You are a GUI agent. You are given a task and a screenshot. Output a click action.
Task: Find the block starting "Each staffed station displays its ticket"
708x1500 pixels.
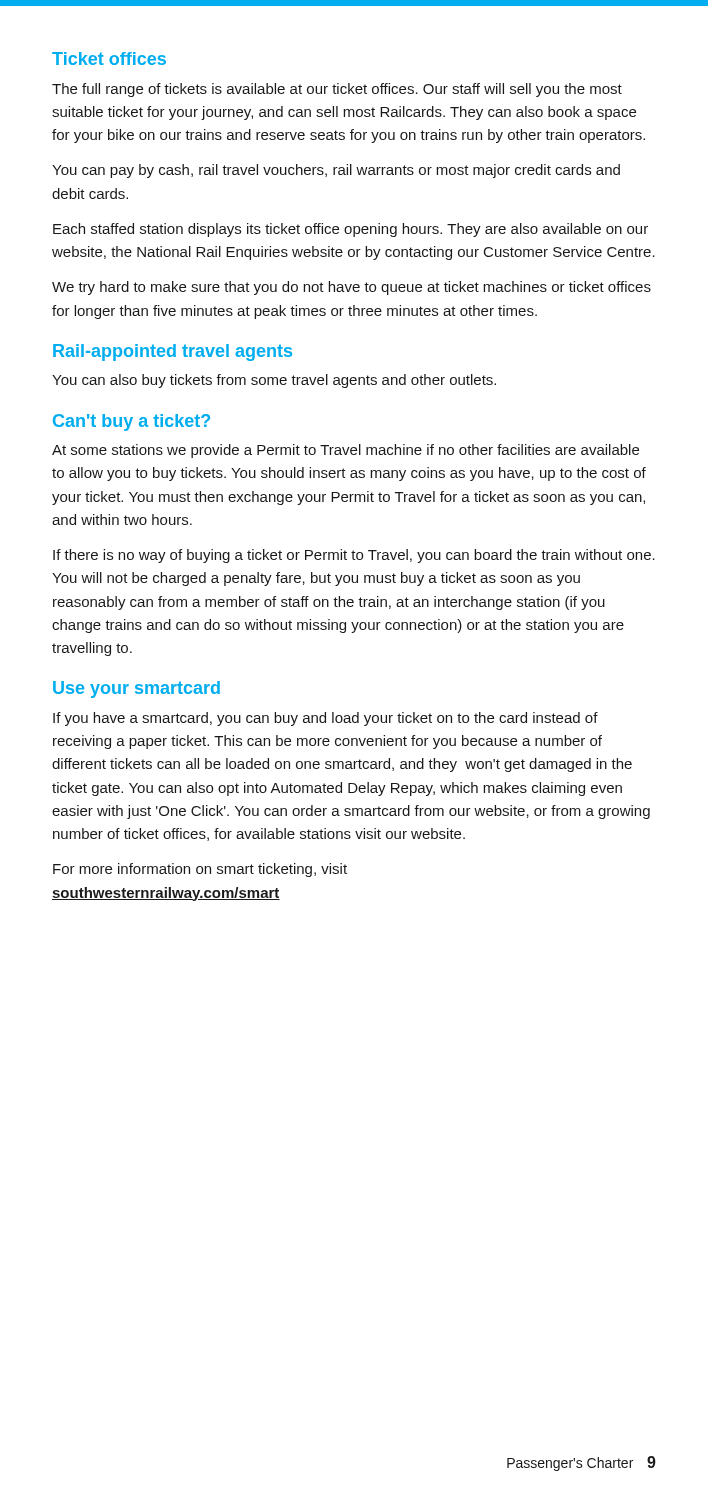[354, 240]
